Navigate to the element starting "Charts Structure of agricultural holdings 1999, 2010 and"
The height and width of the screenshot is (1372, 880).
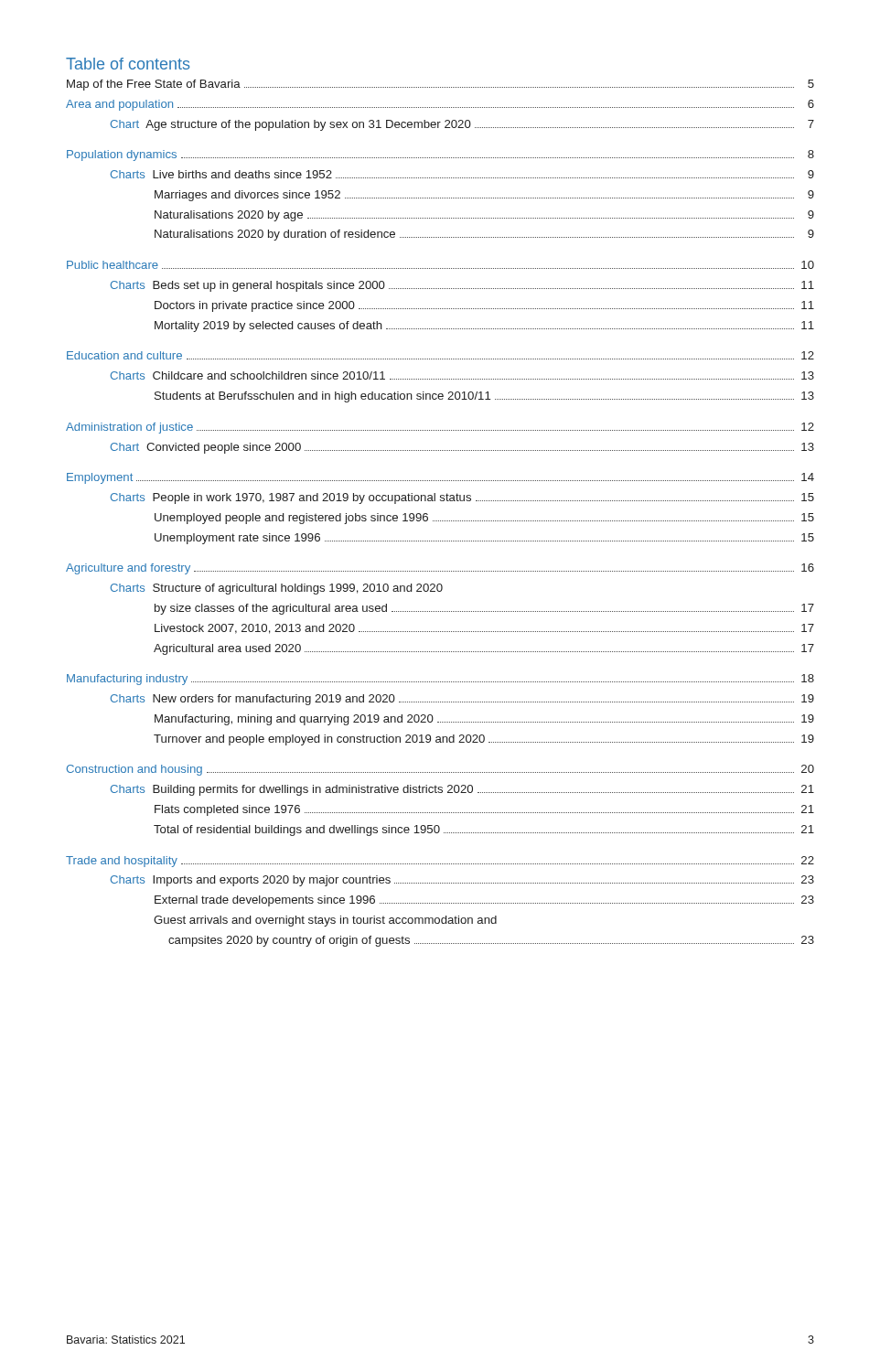tap(276, 588)
